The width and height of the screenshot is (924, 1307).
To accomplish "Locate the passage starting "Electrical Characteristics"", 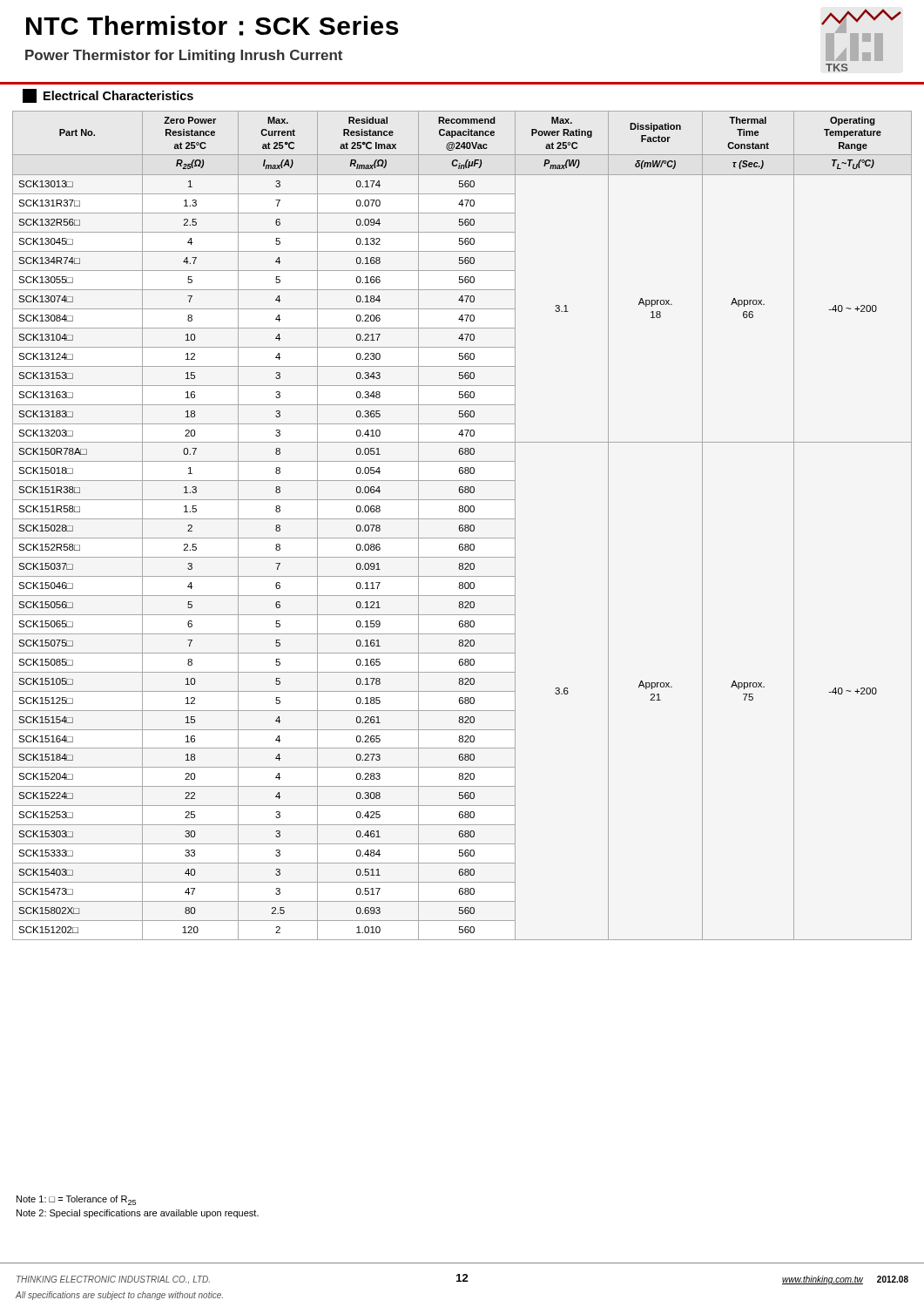I will (x=108, y=96).
